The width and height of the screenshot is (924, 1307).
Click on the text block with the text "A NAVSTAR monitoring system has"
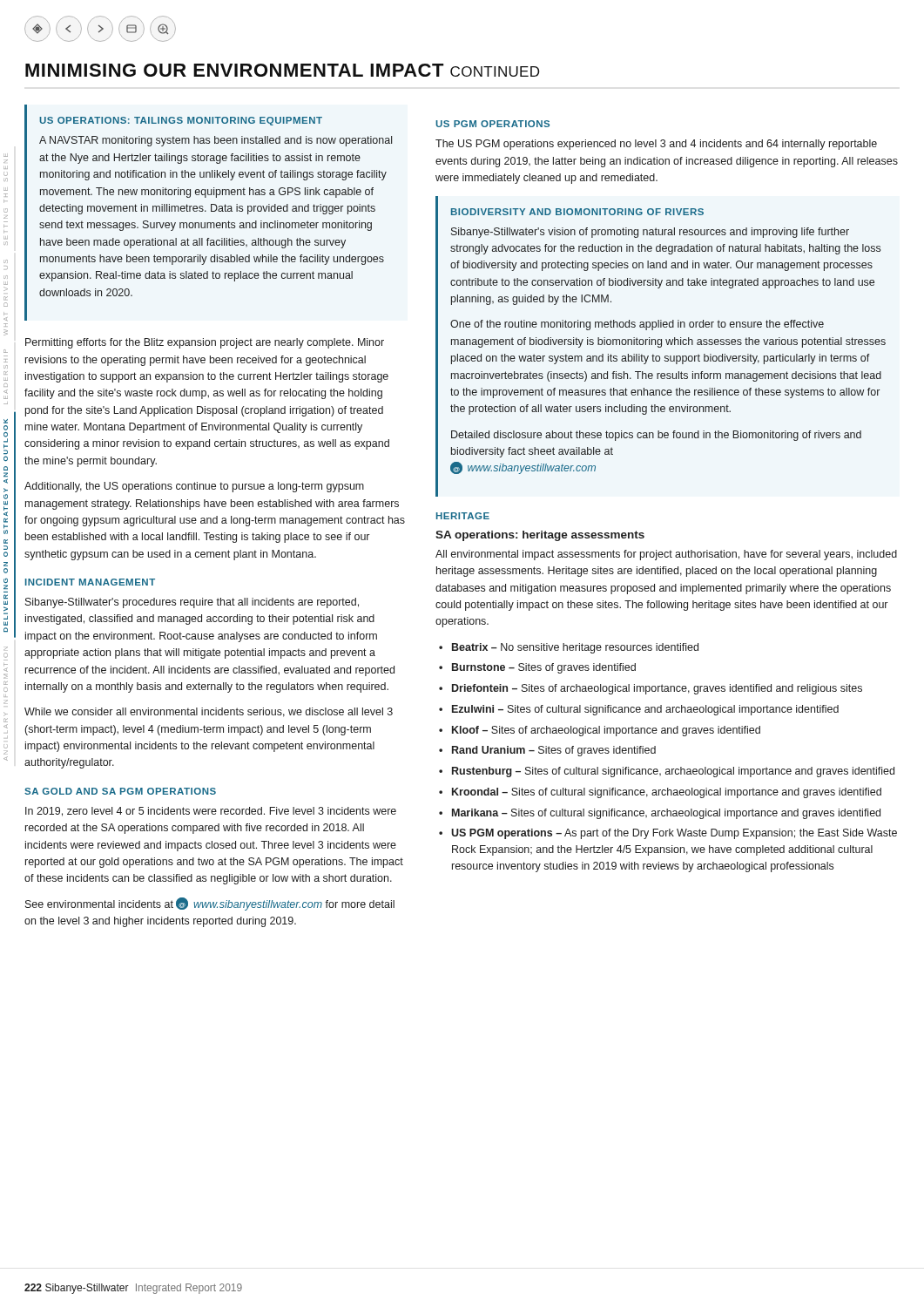point(216,217)
